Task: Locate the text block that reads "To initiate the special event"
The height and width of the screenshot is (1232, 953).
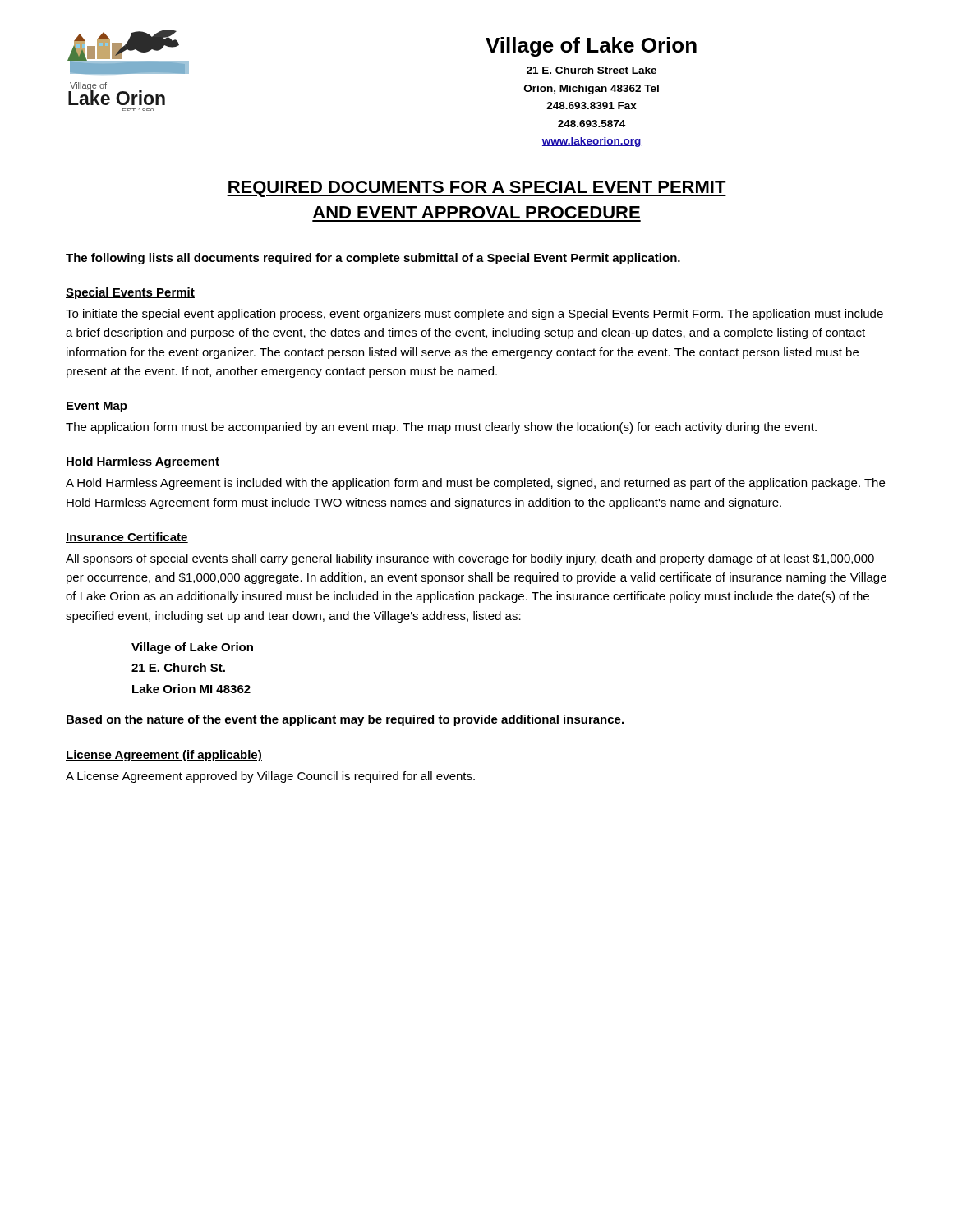Action: (475, 342)
